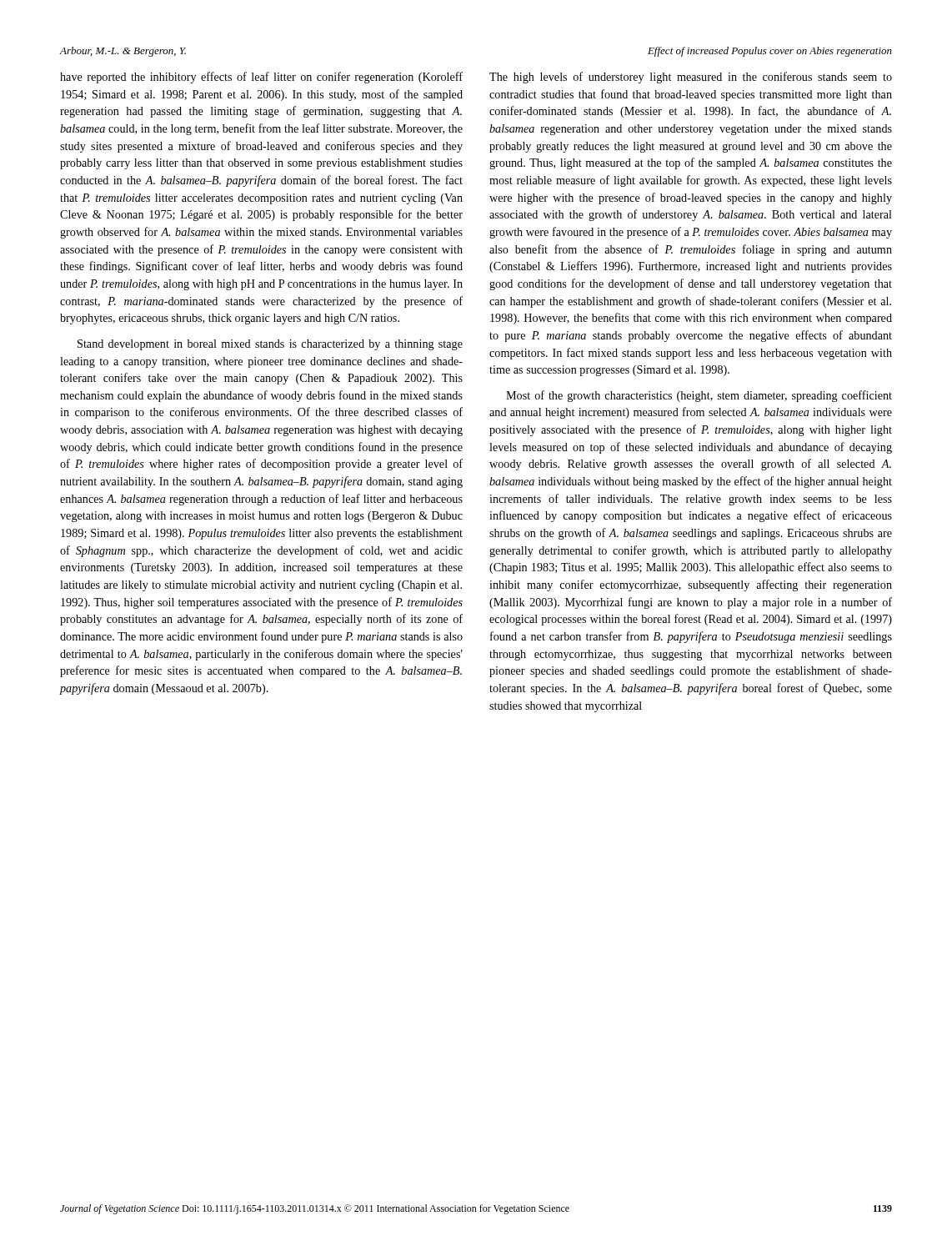Click the passage that begins "The high levels of understorey"
This screenshot has height=1251, width=952.
tap(691, 223)
